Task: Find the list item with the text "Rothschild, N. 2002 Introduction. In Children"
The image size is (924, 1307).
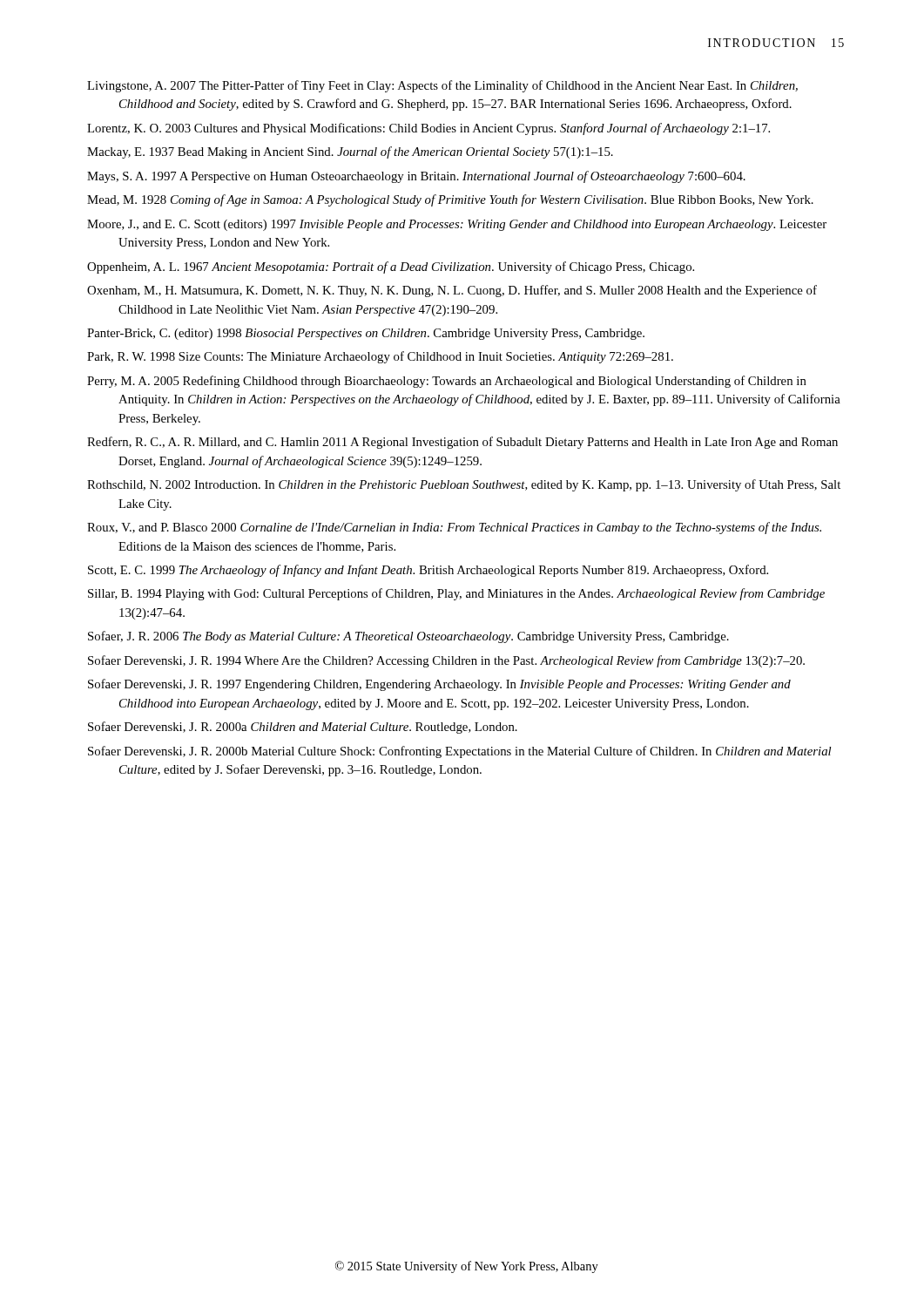Action: tap(464, 494)
